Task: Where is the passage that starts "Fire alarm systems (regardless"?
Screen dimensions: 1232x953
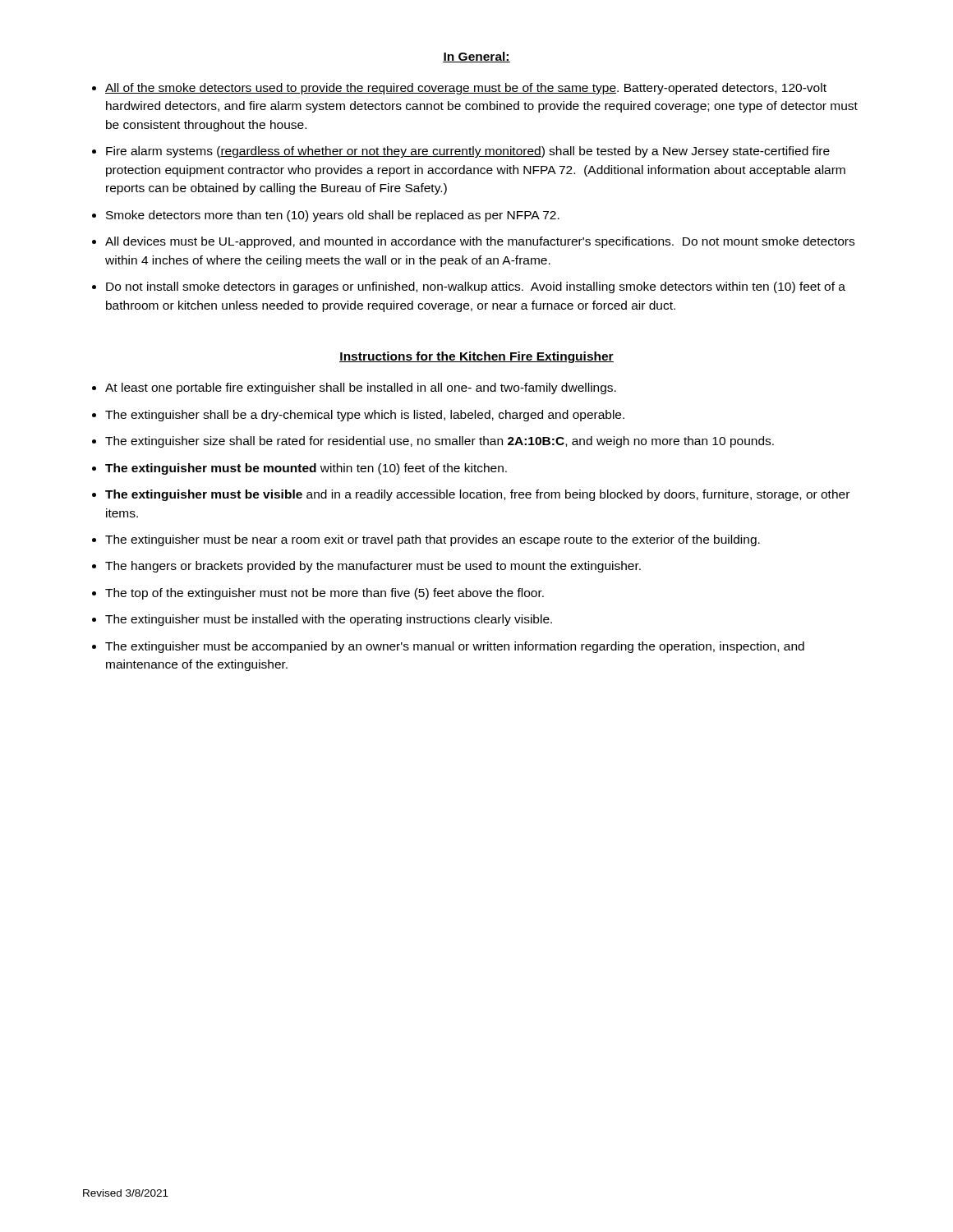Action: pos(476,169)
